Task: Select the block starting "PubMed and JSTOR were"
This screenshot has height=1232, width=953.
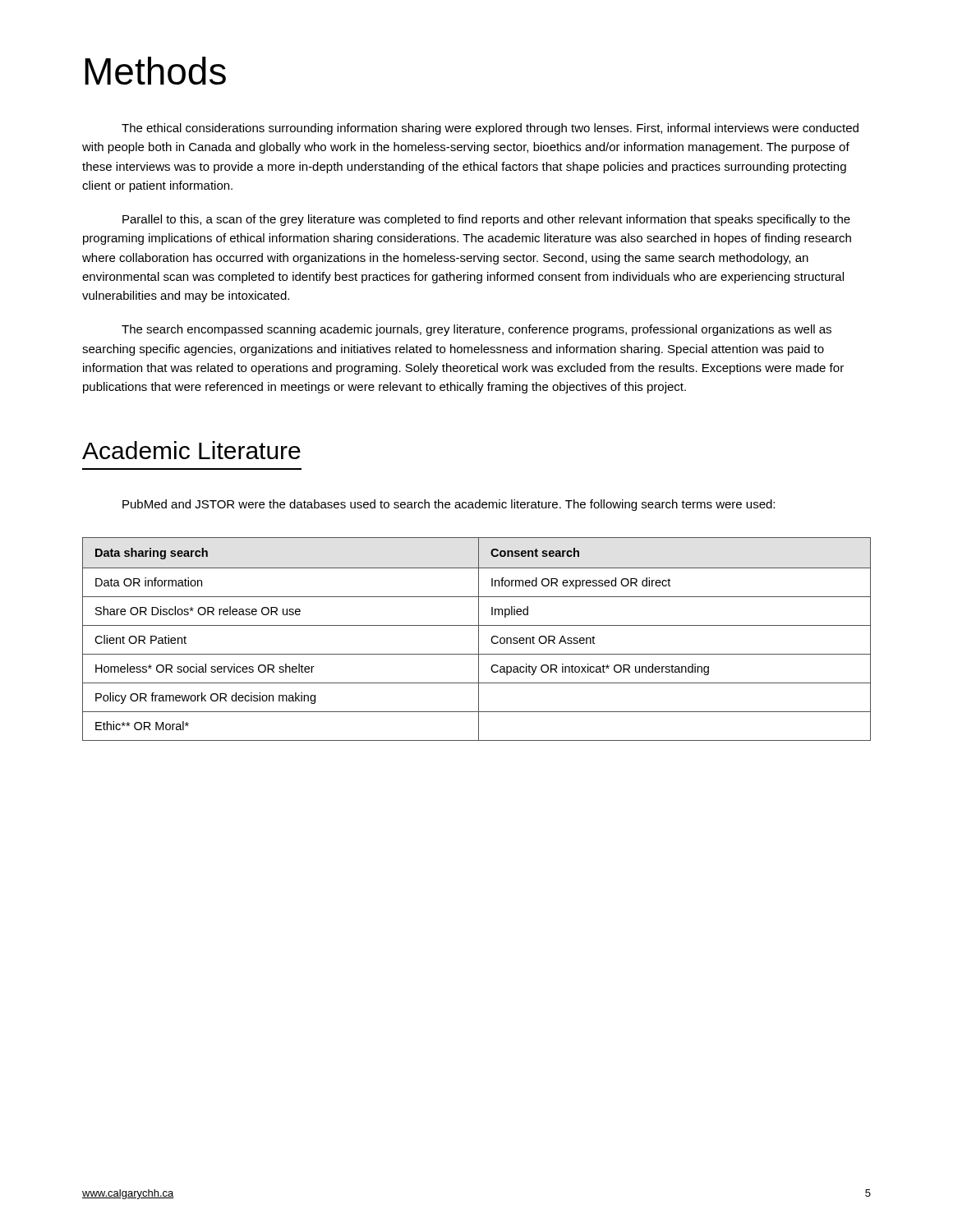Action: point(476,504)
